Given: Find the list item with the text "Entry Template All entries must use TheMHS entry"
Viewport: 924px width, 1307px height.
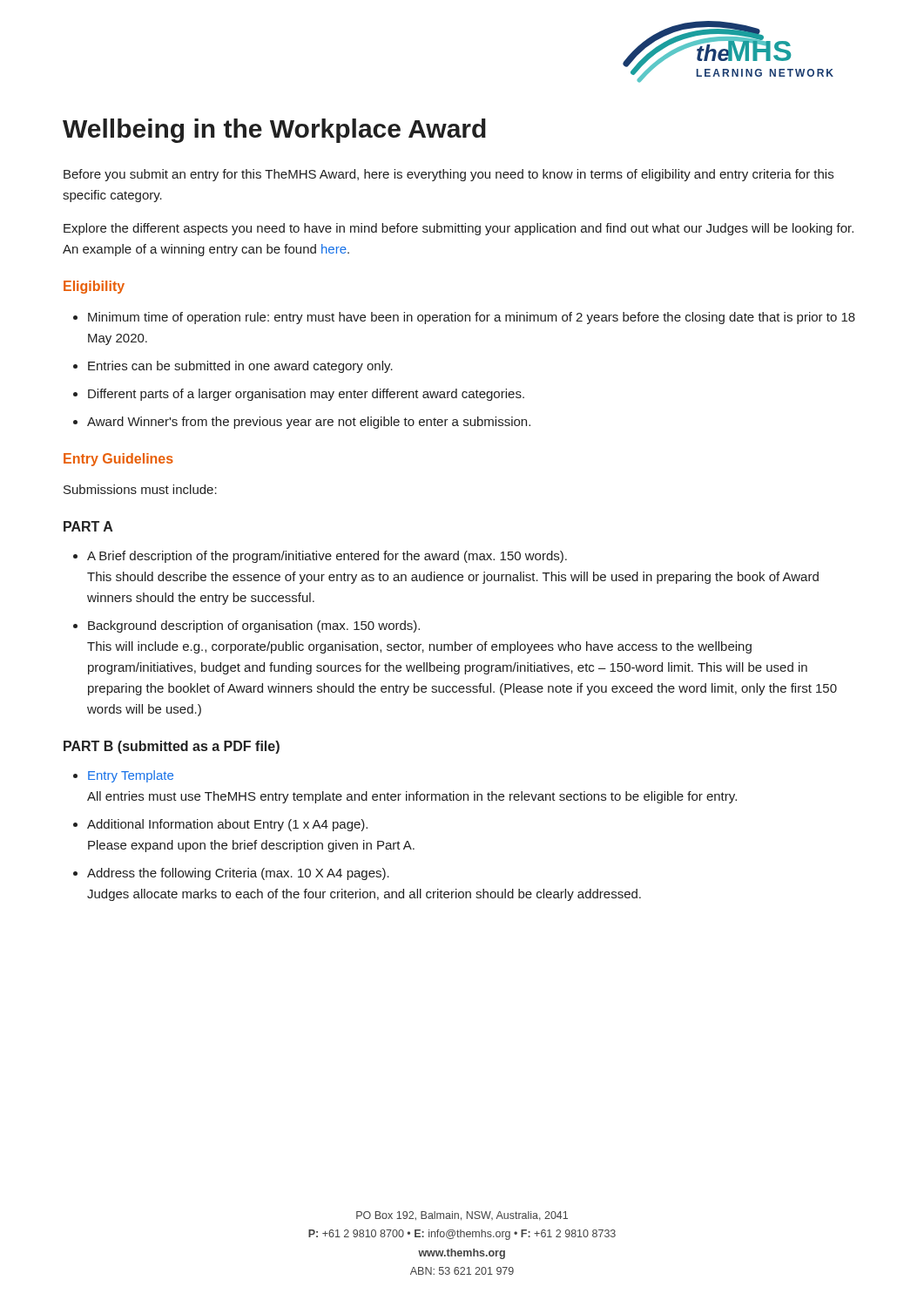Looking at the screenshot, I should [x=413, y=786].
